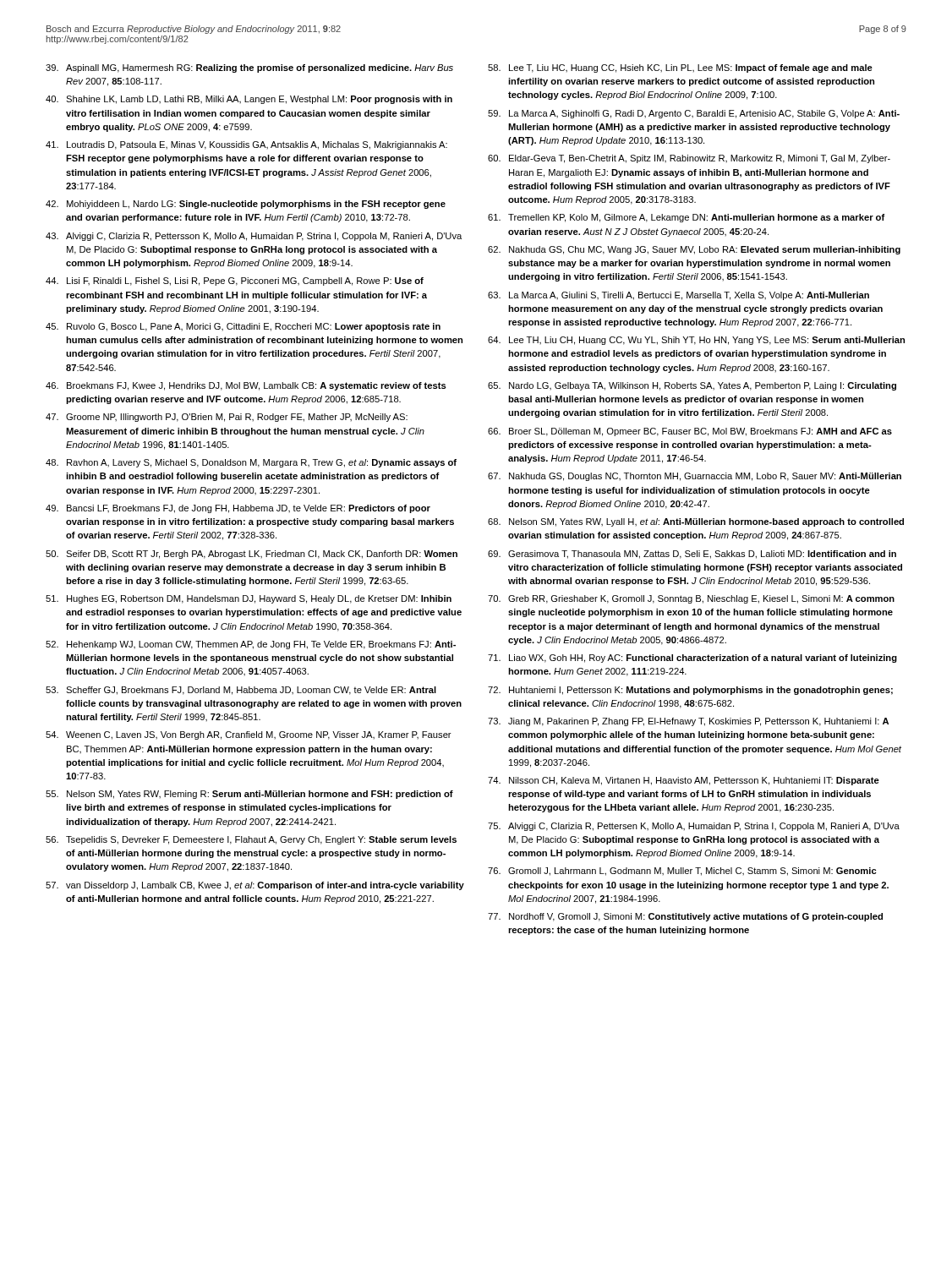952x1268 pixels.
Task: Locate the region starting "46. Broekmans FJ, Kwee J, Hendriks"
Action: tap(255, 392)
